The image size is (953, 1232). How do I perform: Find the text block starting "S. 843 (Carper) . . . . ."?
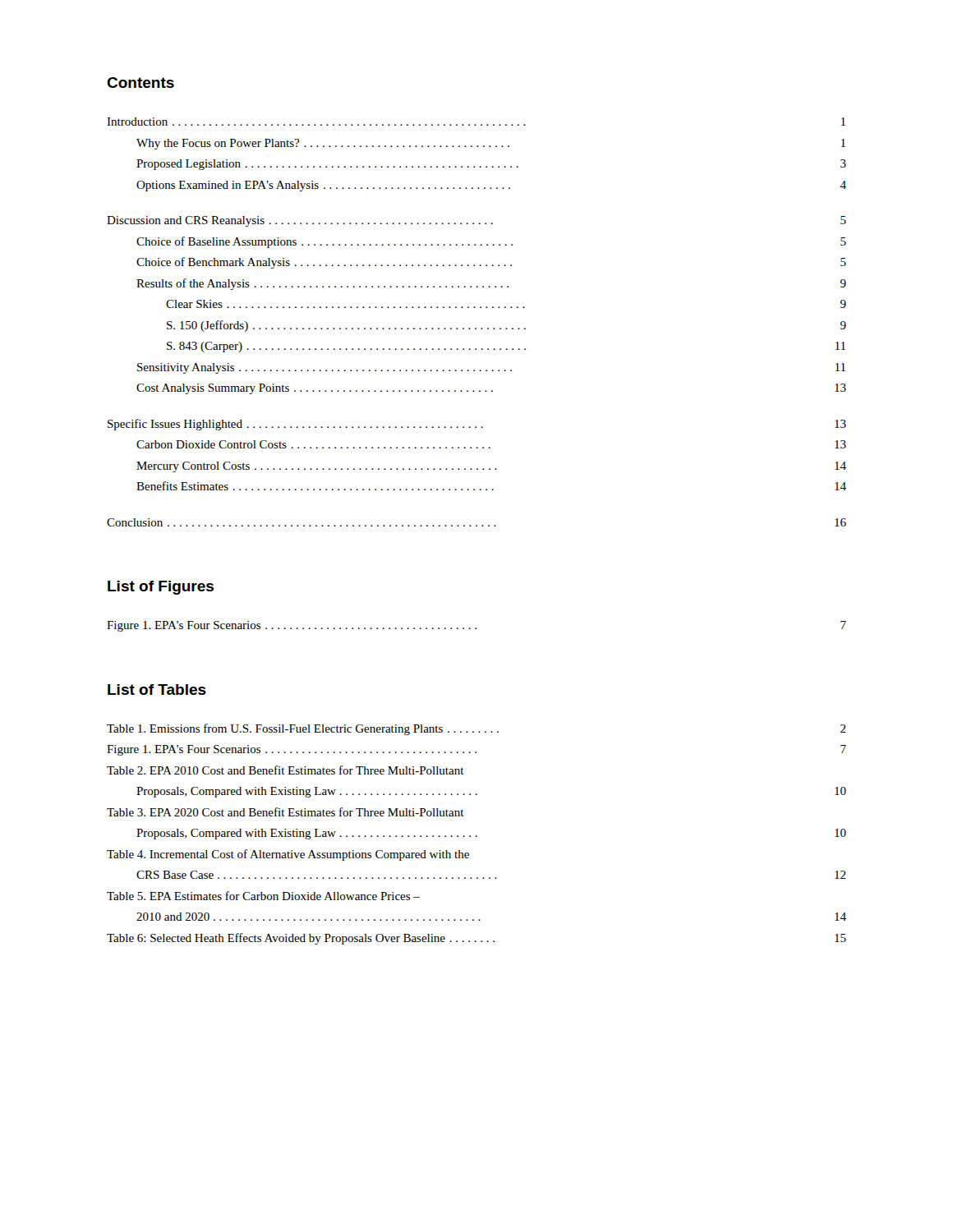tap(506, 346)
